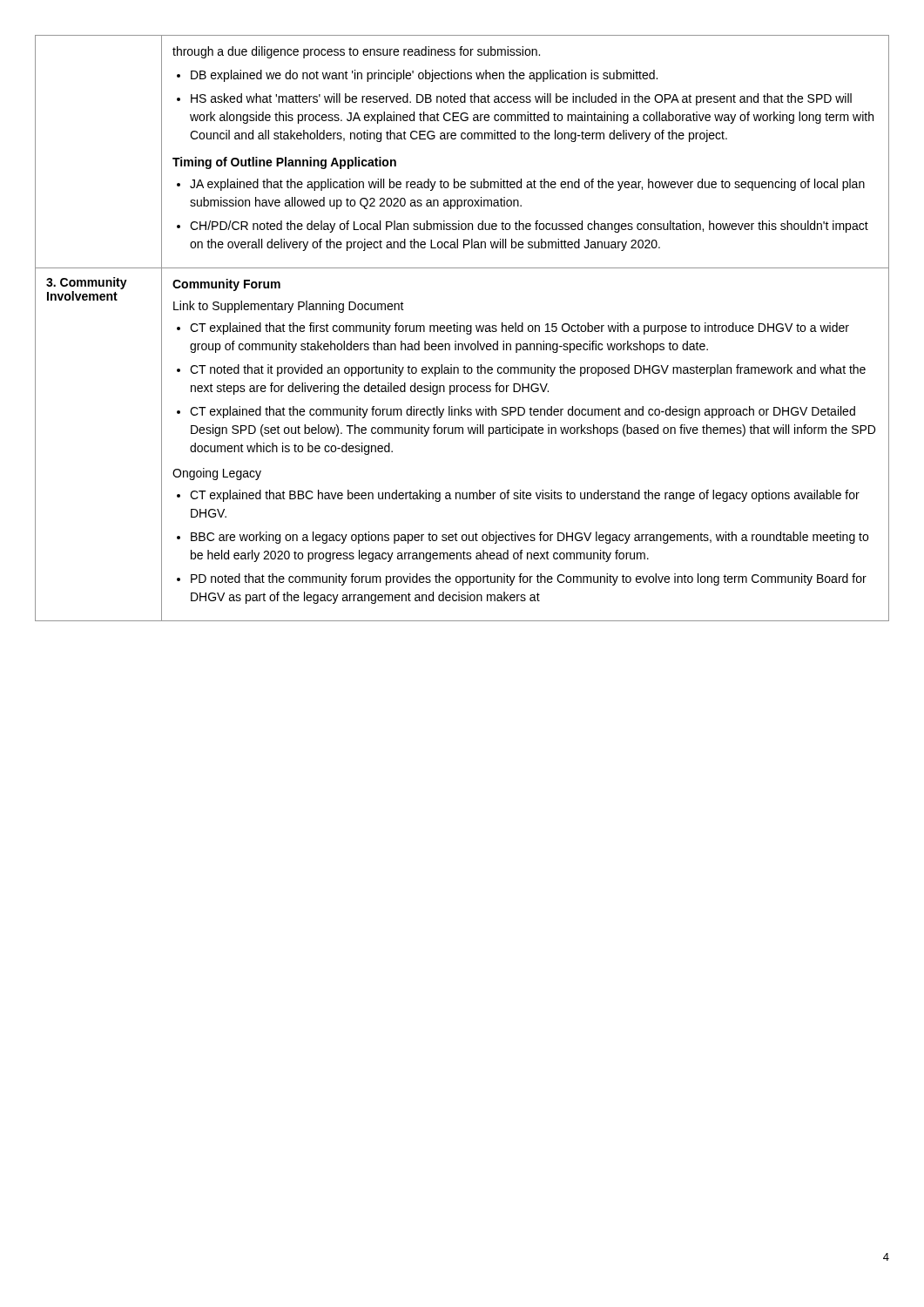Locate the block of text that opens with "DB explained we do not want 'in"
The height and width of the screenshot is (1307, 924).
tap(534, 75)
